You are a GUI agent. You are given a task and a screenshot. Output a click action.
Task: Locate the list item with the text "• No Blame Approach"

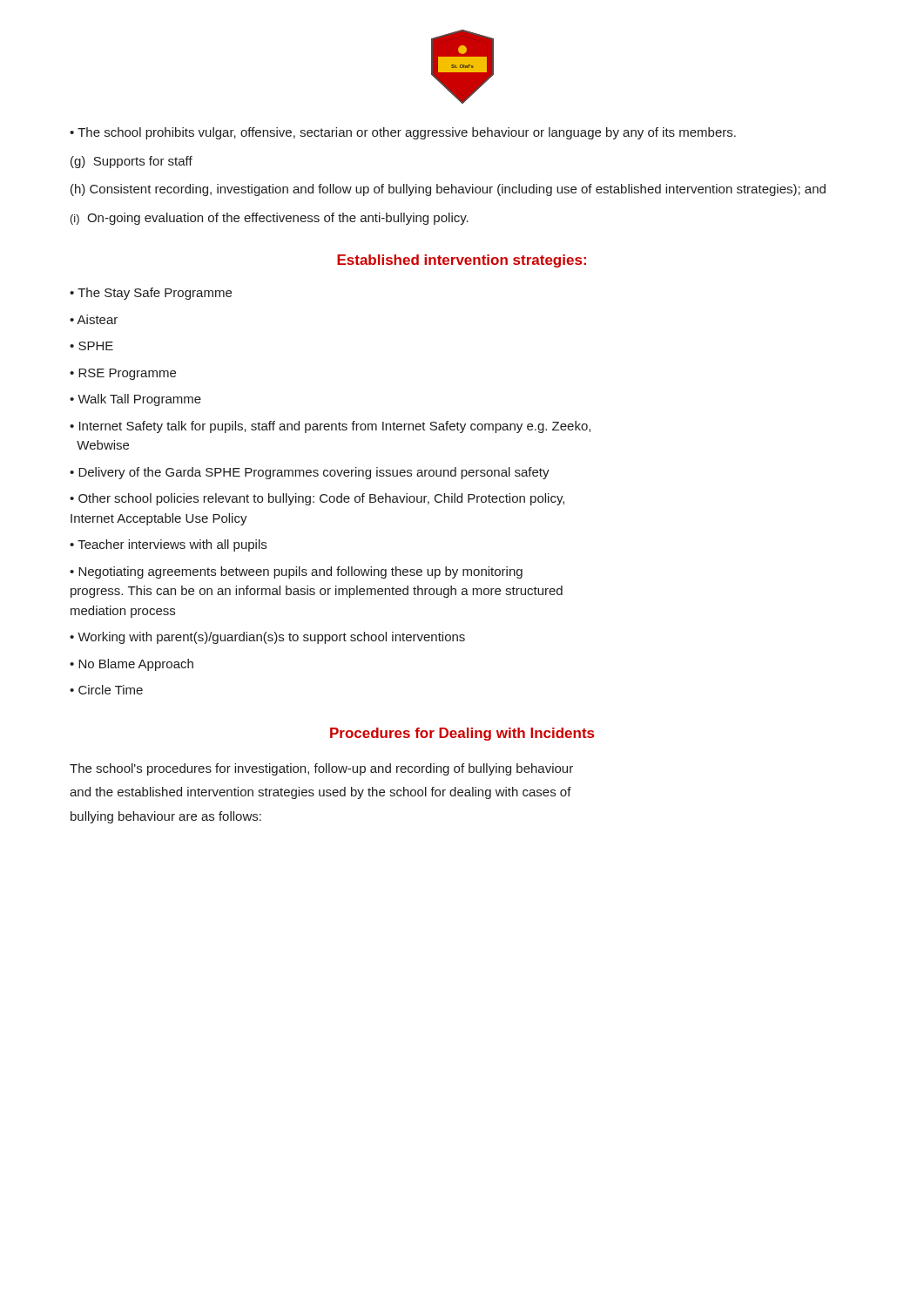[132, 663]
